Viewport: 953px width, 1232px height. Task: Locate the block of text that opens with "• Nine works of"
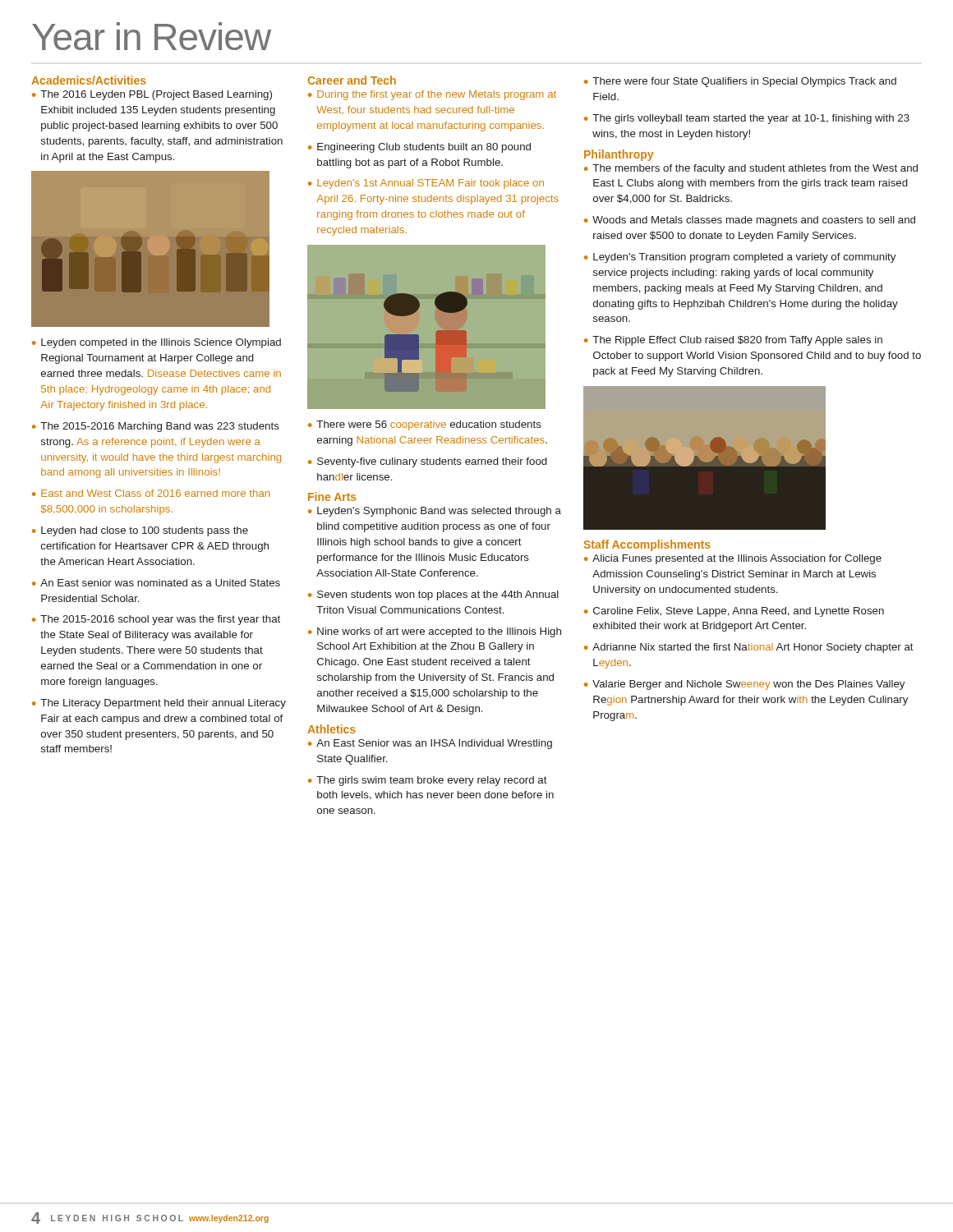click(x=435, y=670)
